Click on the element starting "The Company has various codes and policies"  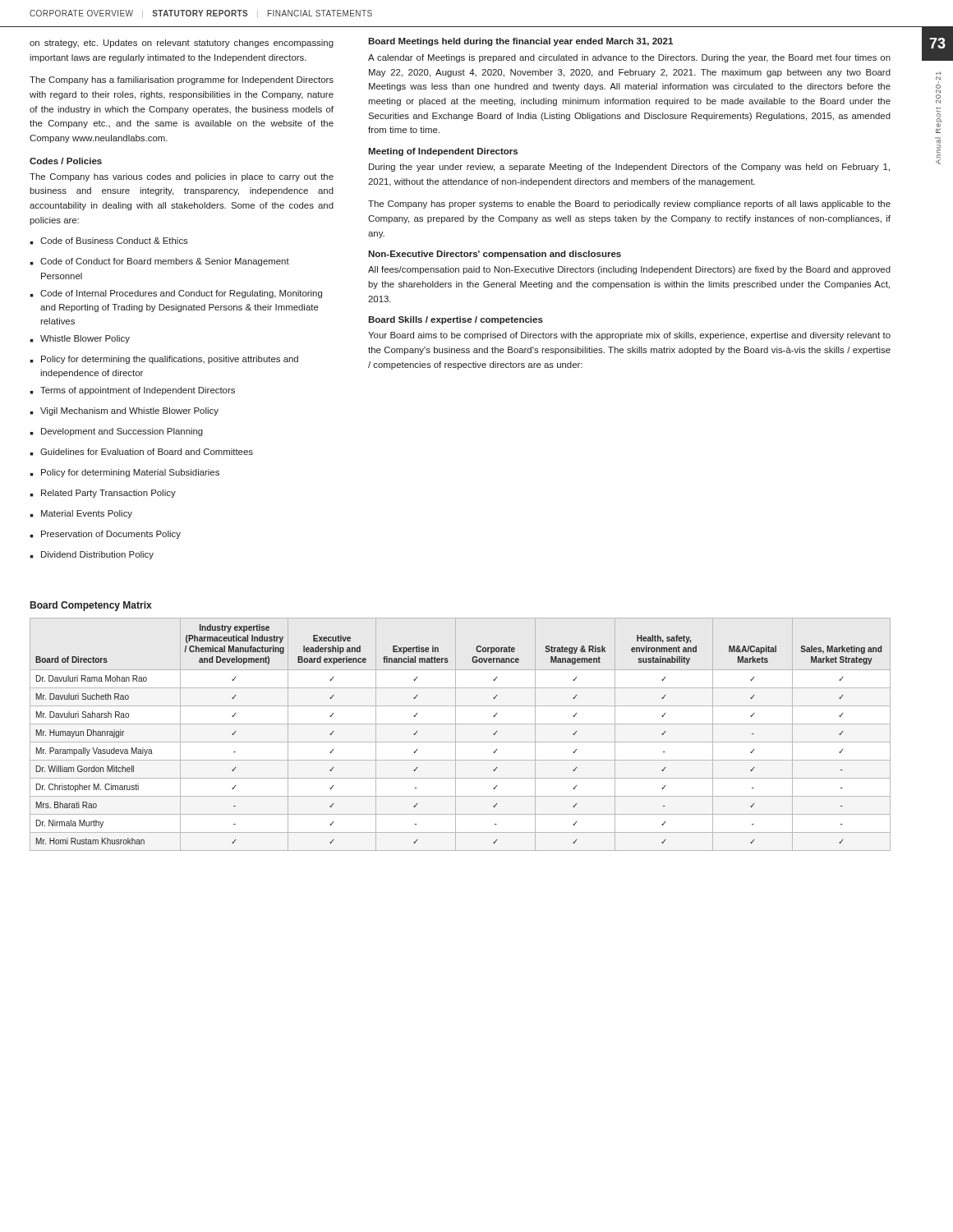[x=182, y=198]
